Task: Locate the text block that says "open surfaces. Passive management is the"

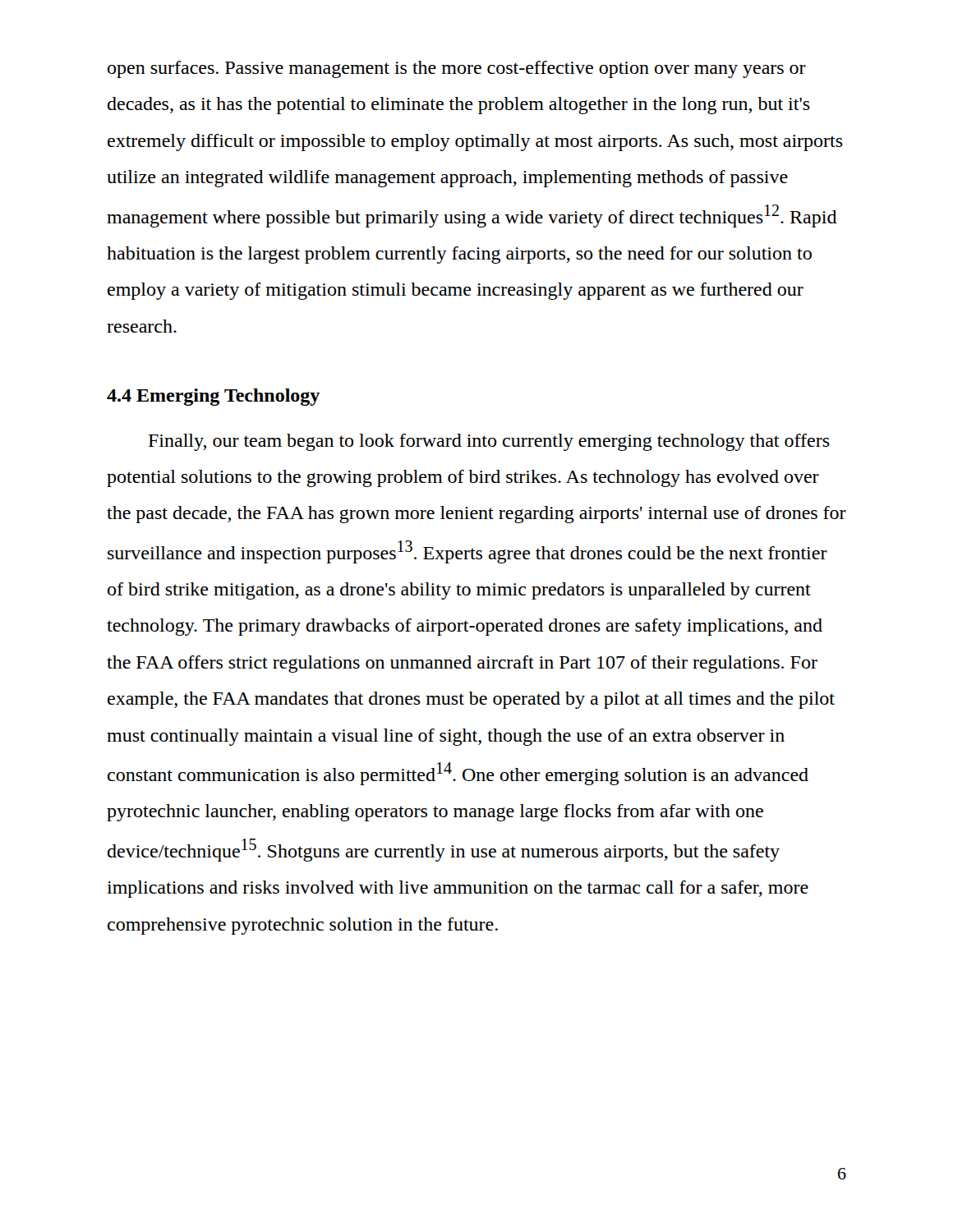Action: point(457,69)
